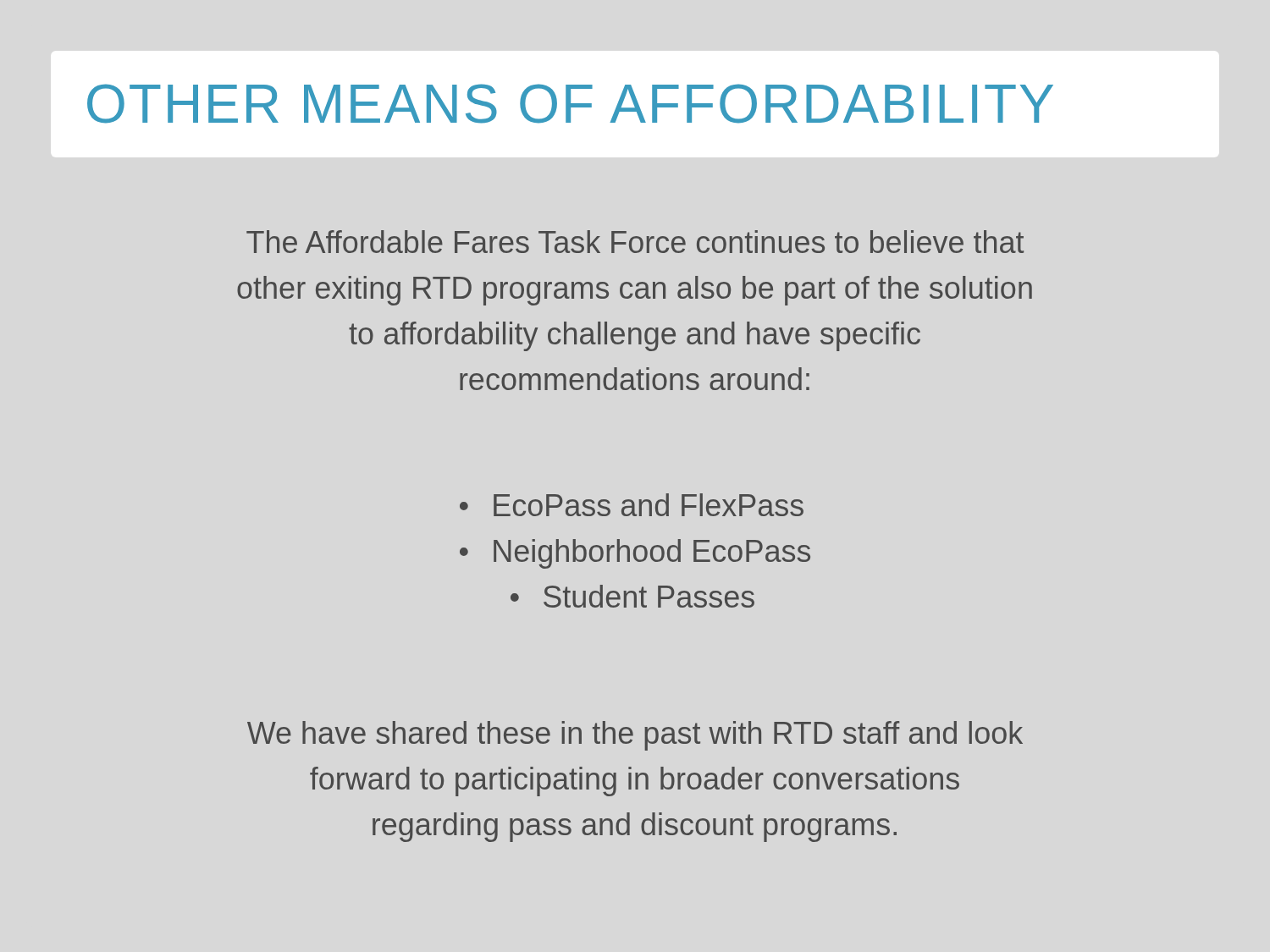Where is the passage that starts "We have shared these in the past with"?
Image resolution: width=1270 pixels, height=952 pixels.
[x=635, y=779]
